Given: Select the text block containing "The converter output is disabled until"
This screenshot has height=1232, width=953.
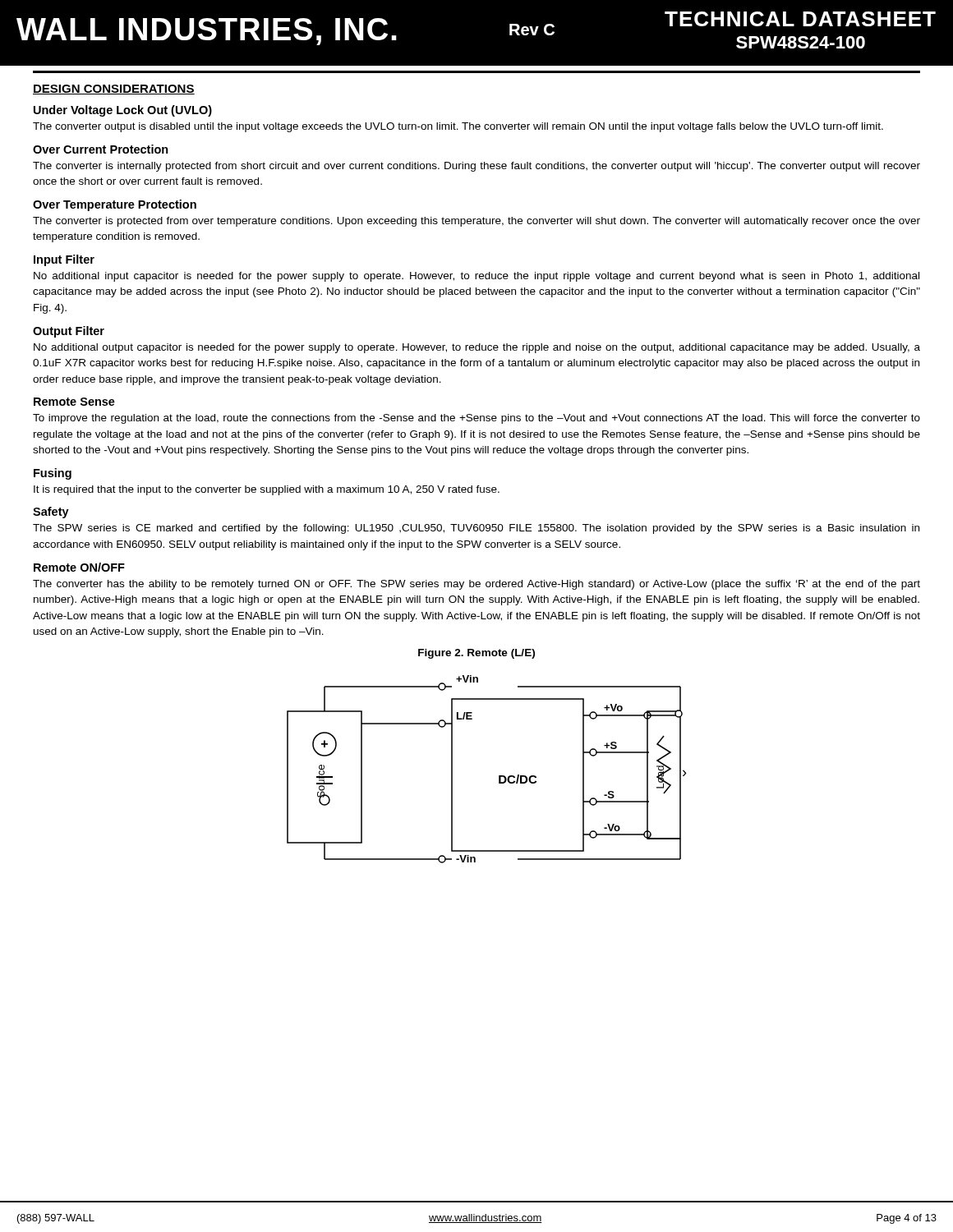Looking at the screenshot, I should coord(458,126).
